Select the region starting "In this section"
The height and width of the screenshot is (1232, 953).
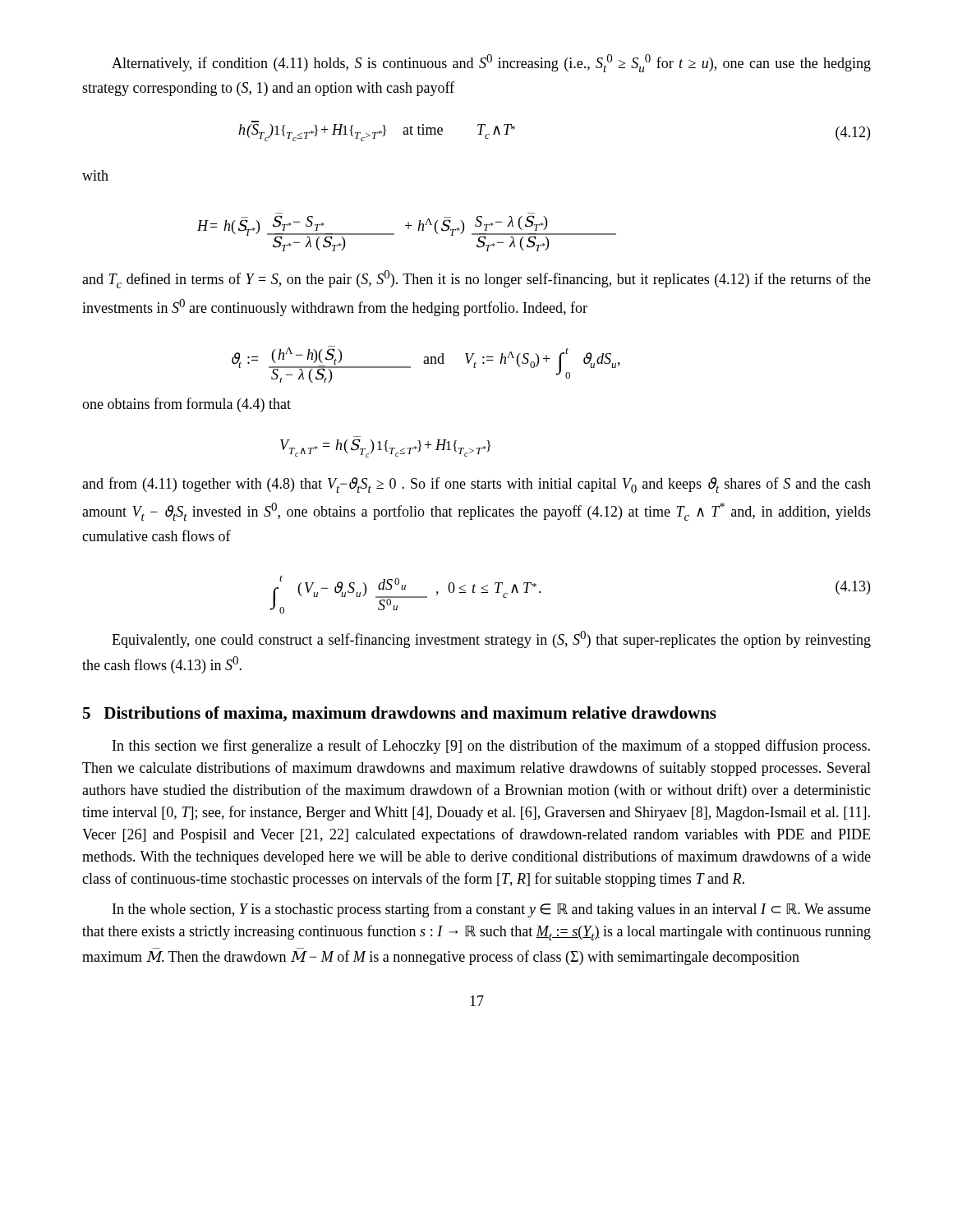(x=476, y=812)
